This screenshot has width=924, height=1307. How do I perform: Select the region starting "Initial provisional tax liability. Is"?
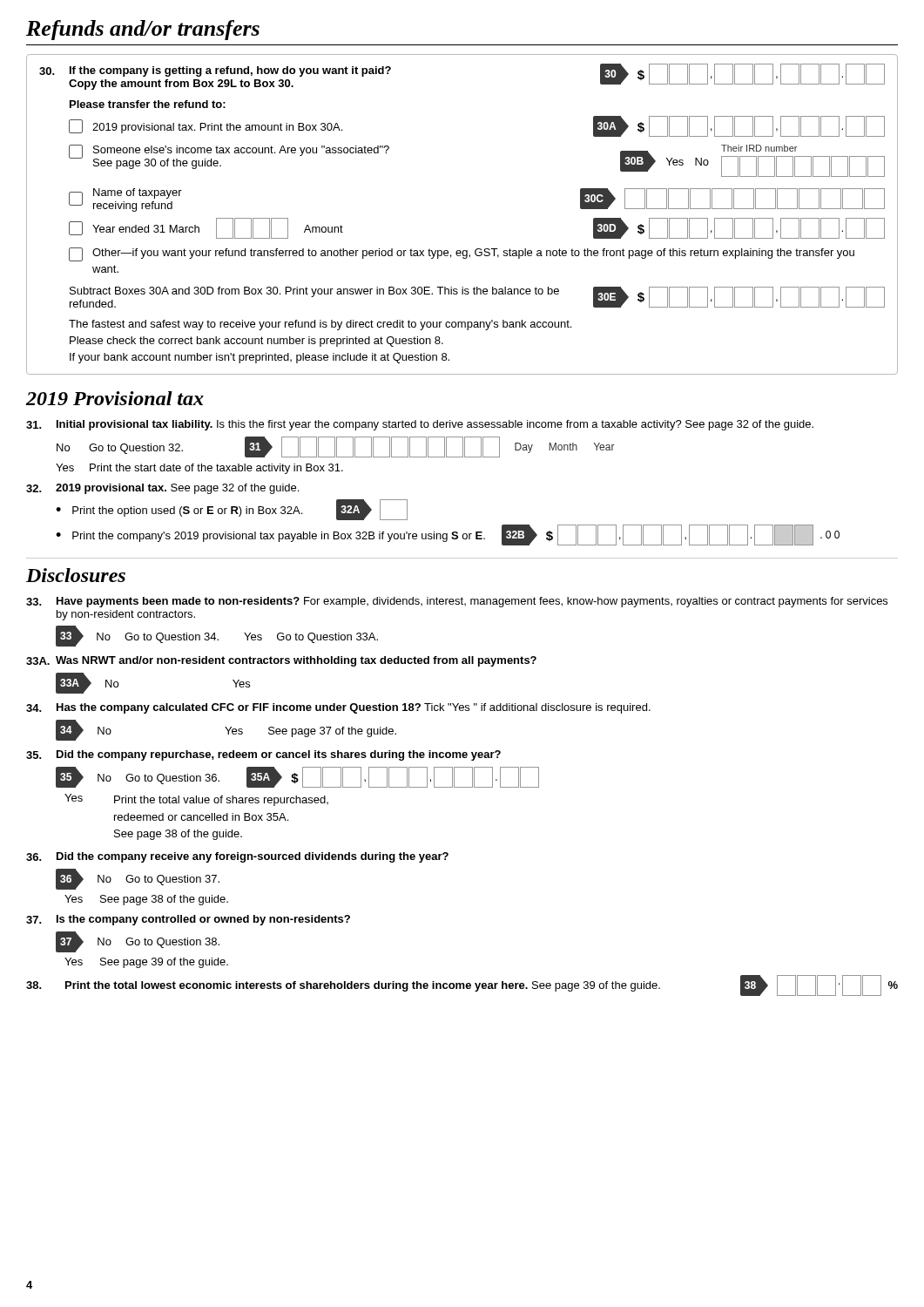pos(462,425)
